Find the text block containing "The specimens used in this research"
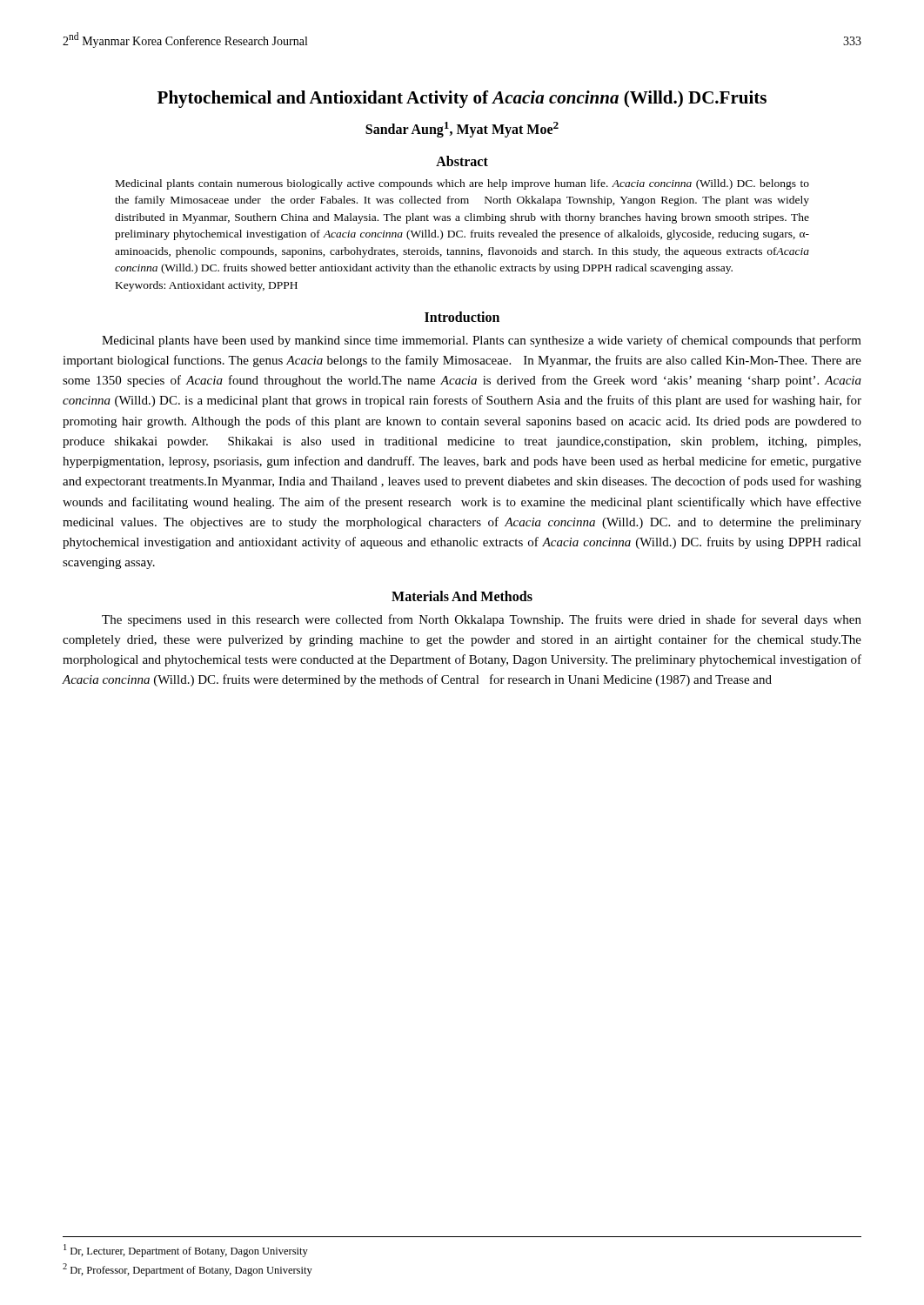Viewport: 924px width, 1305px height. 462,650
